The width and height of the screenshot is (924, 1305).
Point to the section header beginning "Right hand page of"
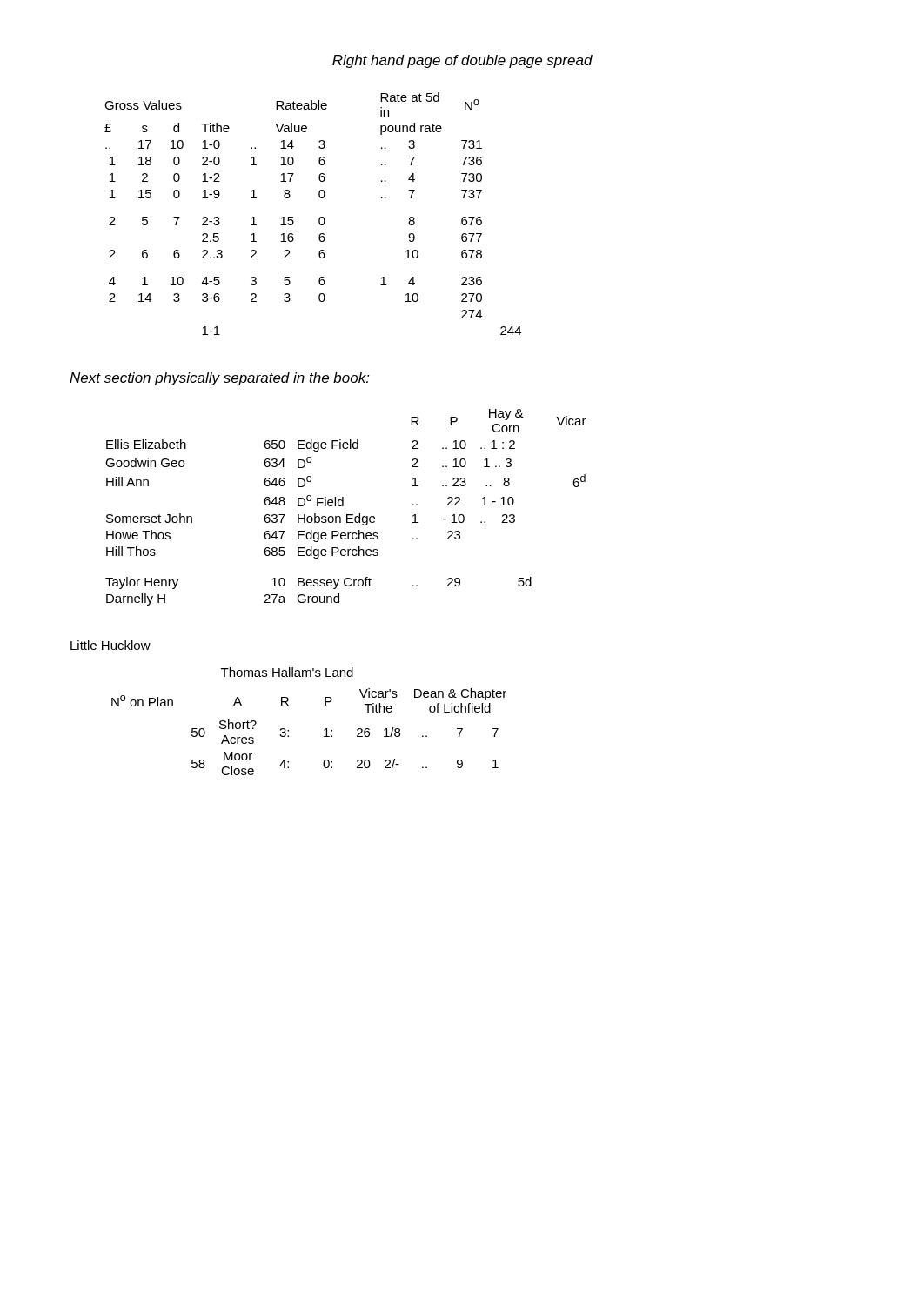(462, 60)
